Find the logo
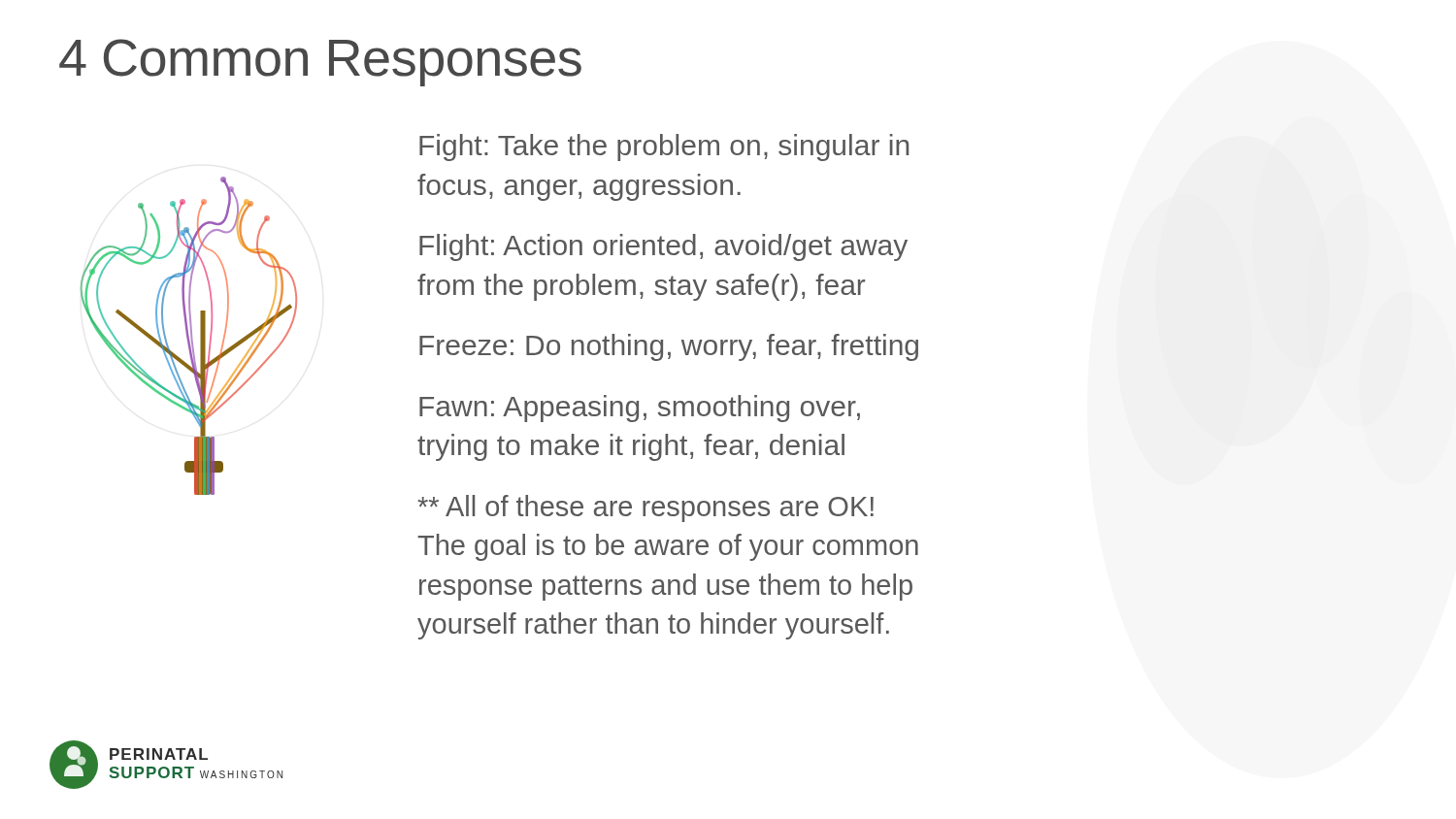The height and width of the screenshot is (819, 1456). 167,765
